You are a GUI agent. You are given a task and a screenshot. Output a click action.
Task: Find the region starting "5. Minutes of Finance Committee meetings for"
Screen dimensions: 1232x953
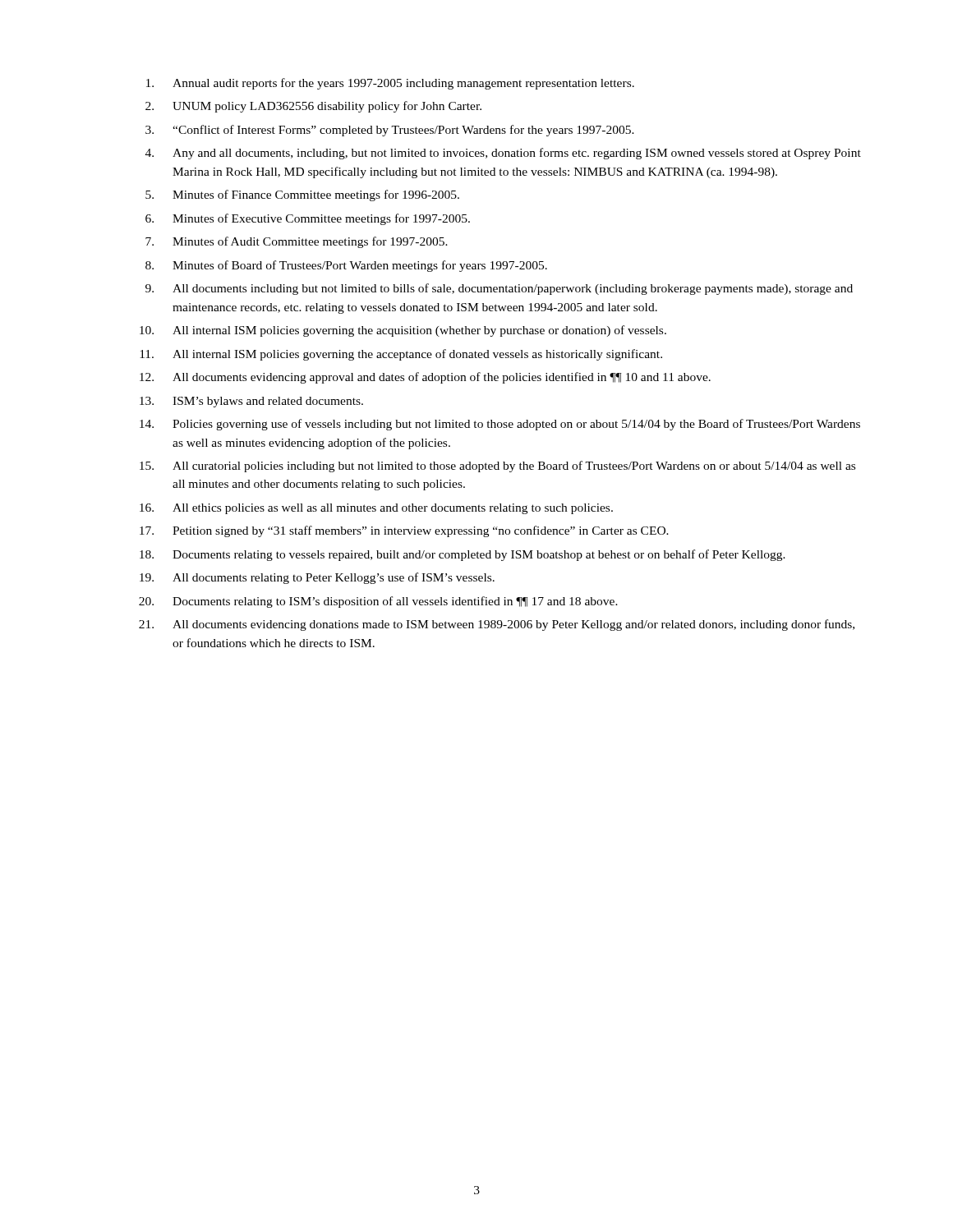click(x=302, y=195)
